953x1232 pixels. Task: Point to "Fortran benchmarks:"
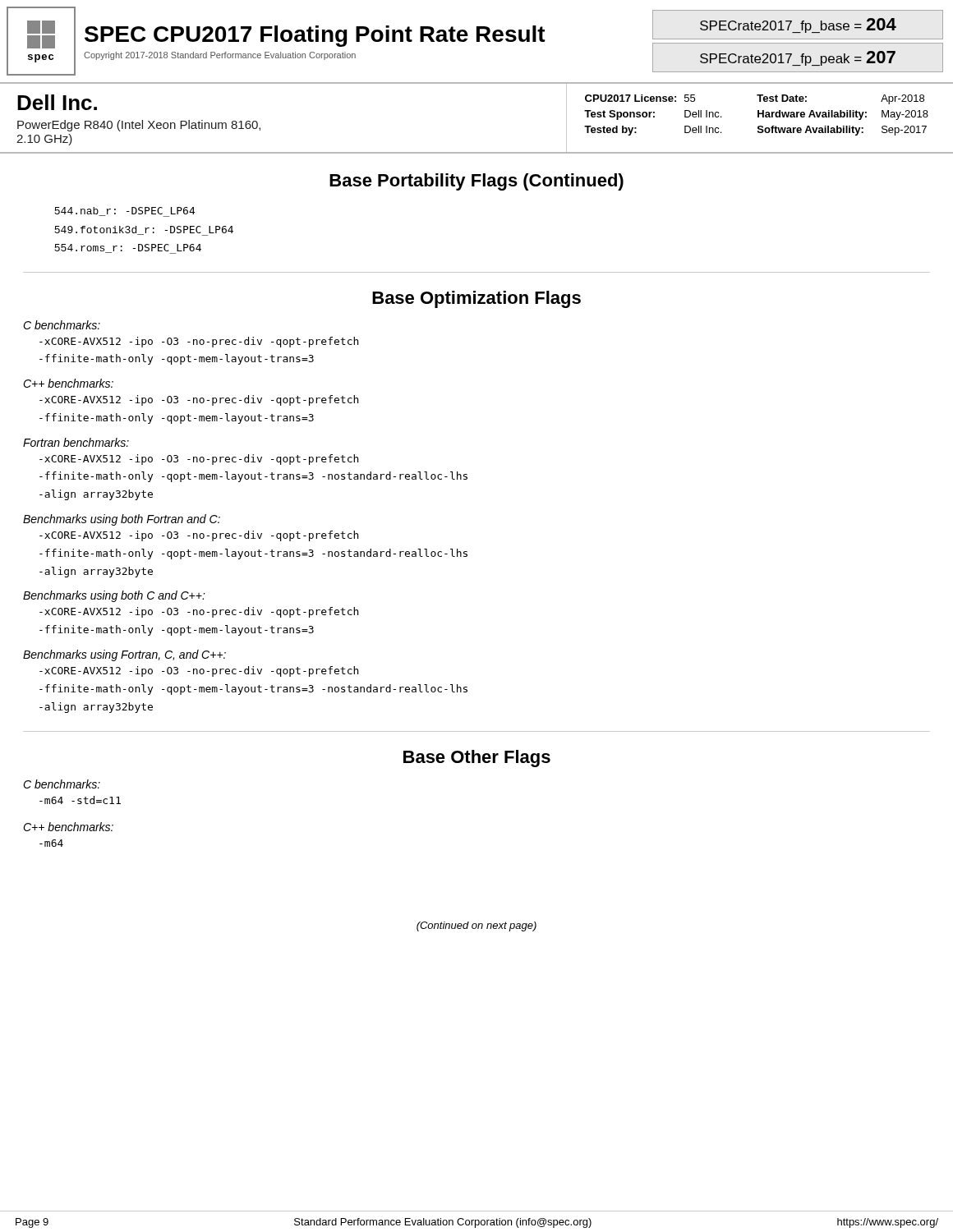coord(76,442)
